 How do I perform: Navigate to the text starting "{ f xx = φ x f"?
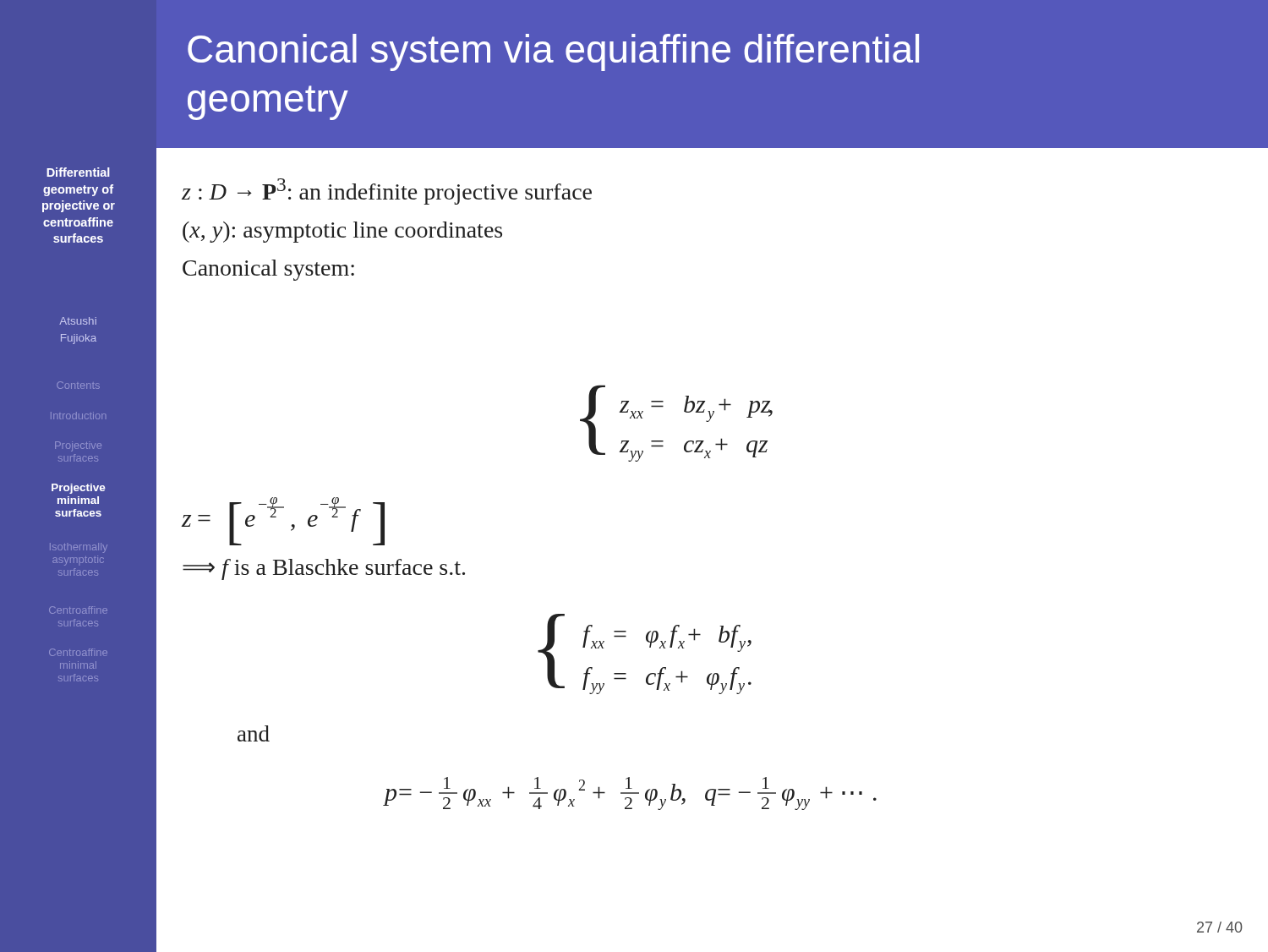coord(714,649)
